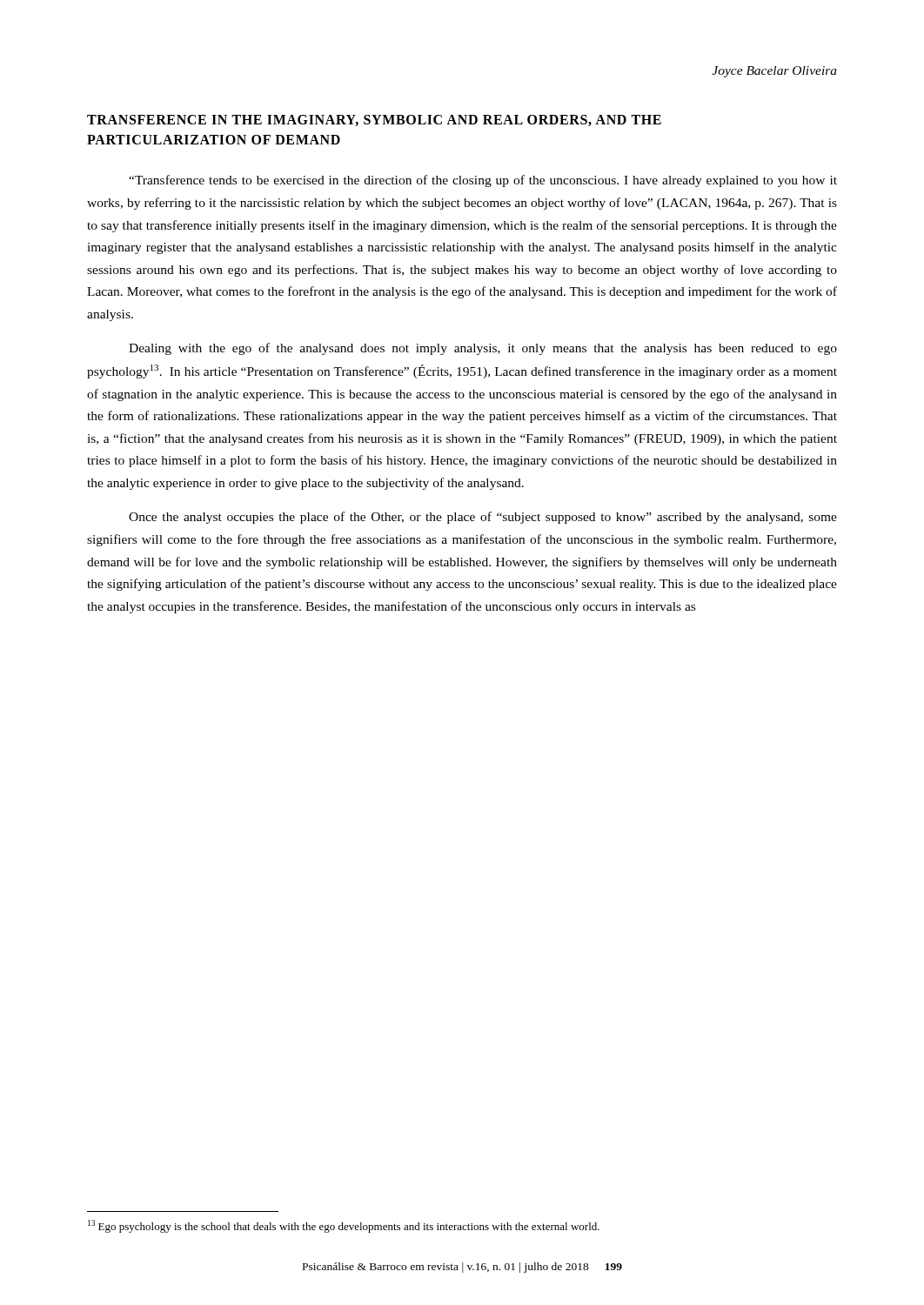Select the text block that reads "“Transference tends to be"
The image size is (924, 1305).
point(462,247)
